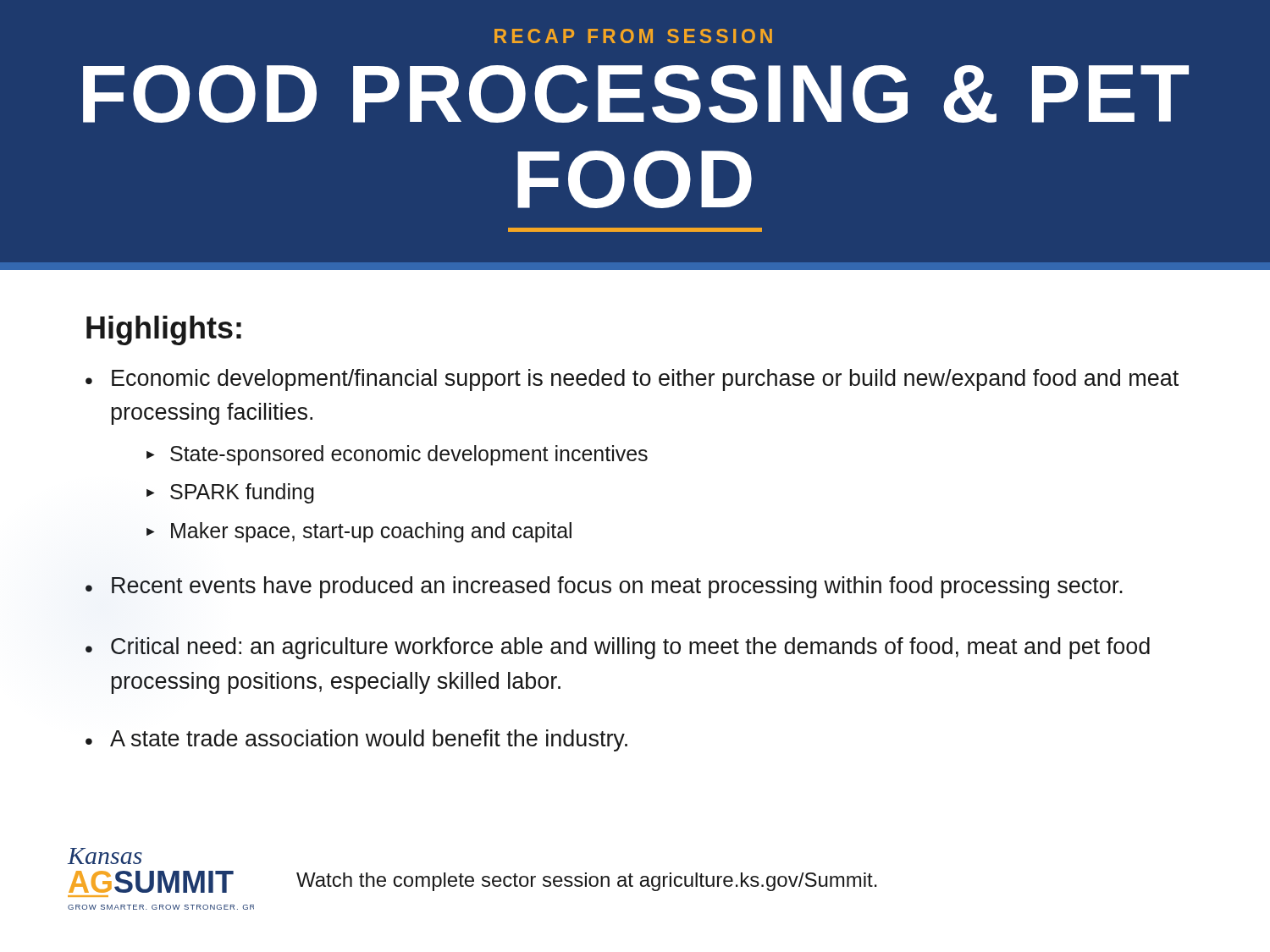Click on the element starting "• Economic development/financial support is needed to"

pos(635,457)
